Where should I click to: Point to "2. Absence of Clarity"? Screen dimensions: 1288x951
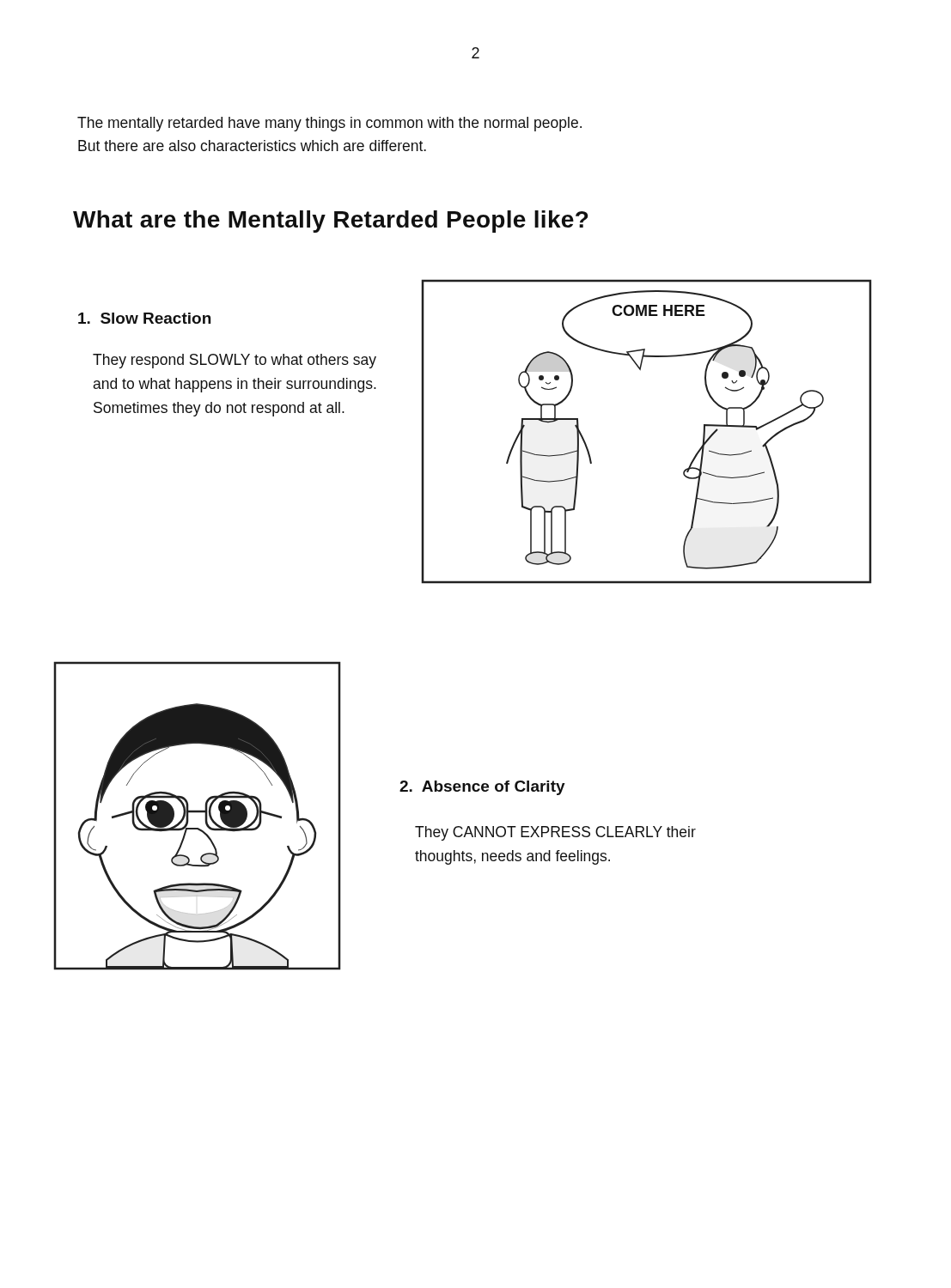[x=482, y=786]
